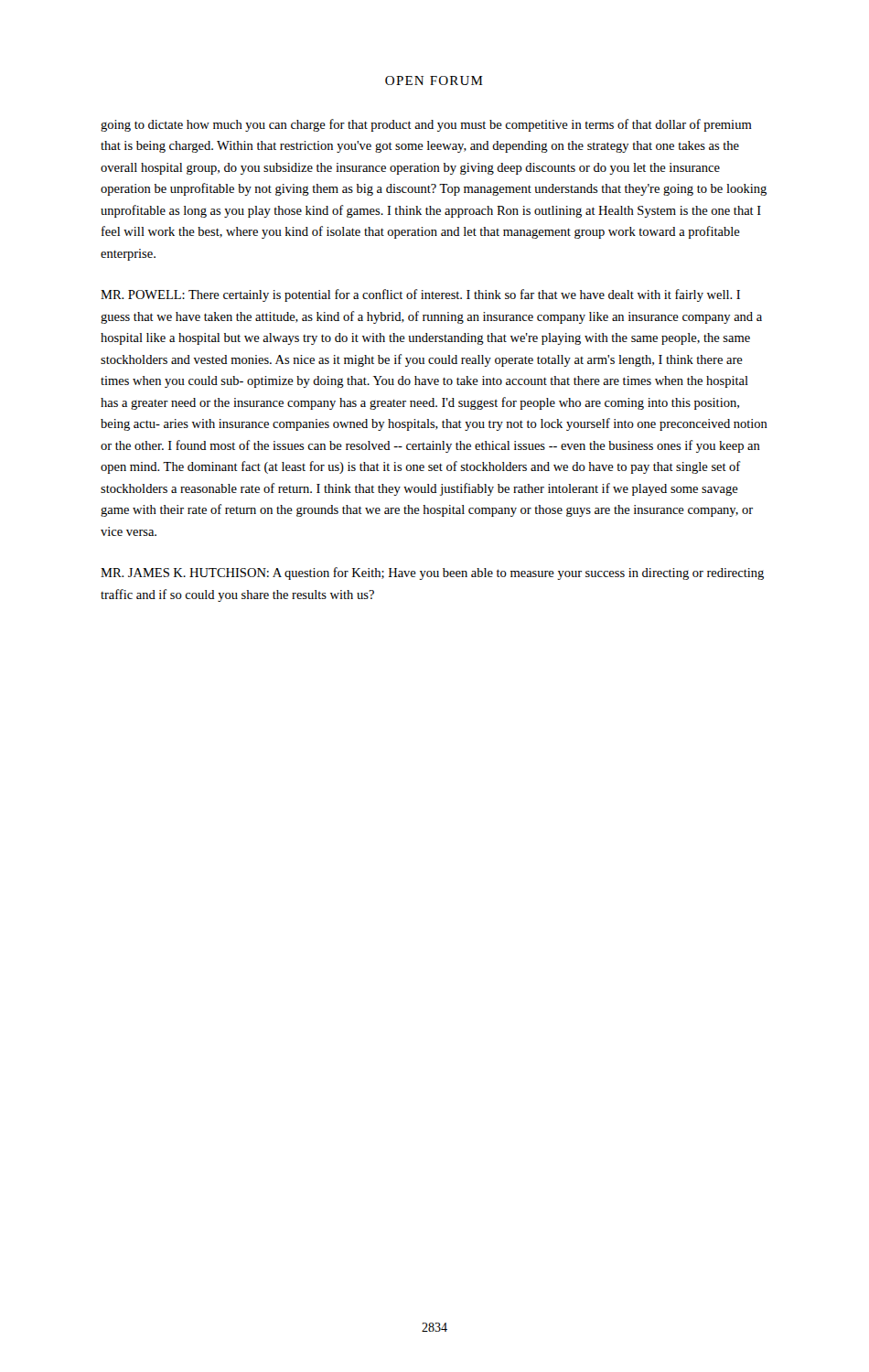Locate the text block that reads "going to dictate how much you can"
The height and width of the screenshot is (1372, 869).
pos(434,189)
